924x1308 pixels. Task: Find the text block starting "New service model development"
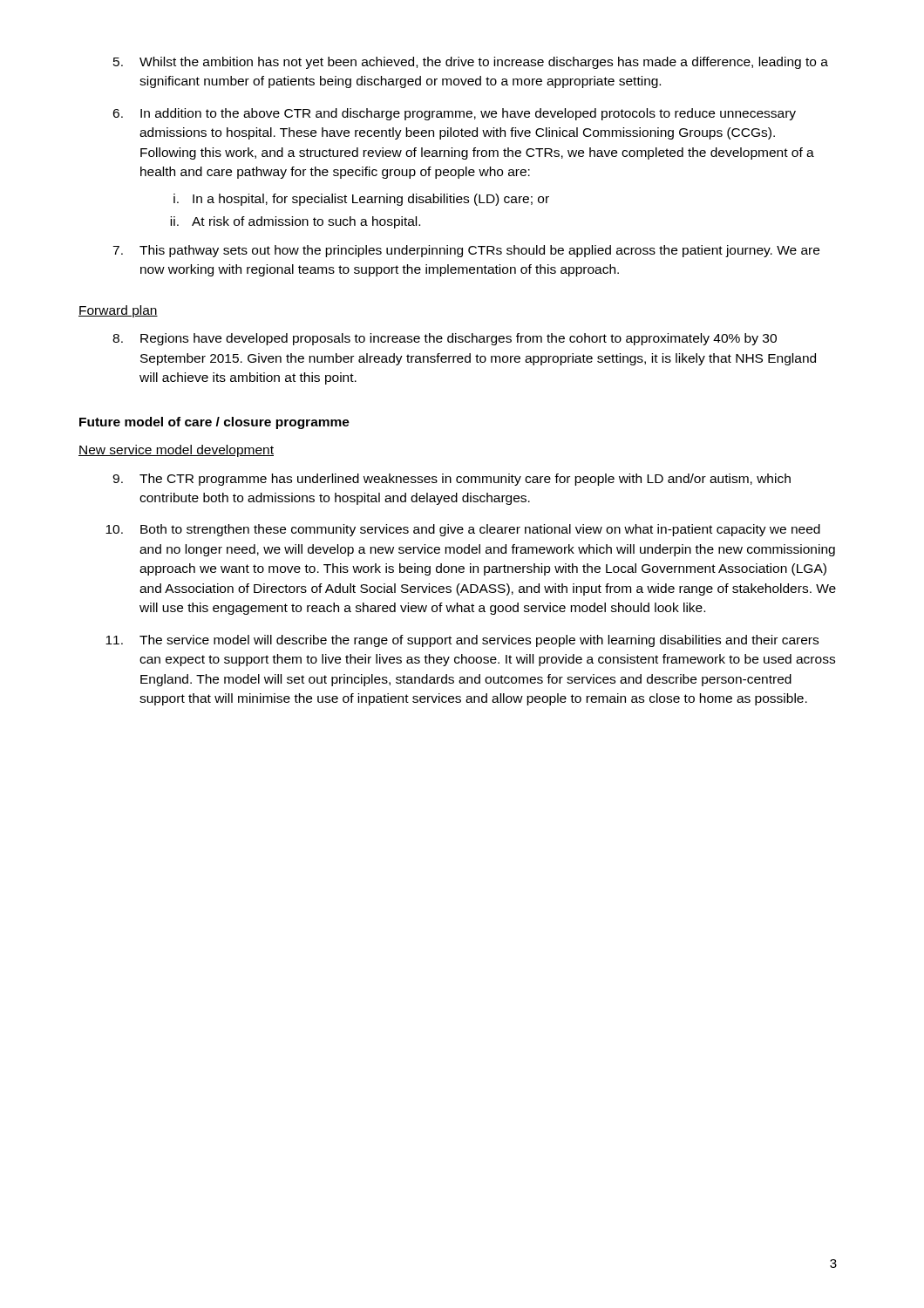[176, 450]
